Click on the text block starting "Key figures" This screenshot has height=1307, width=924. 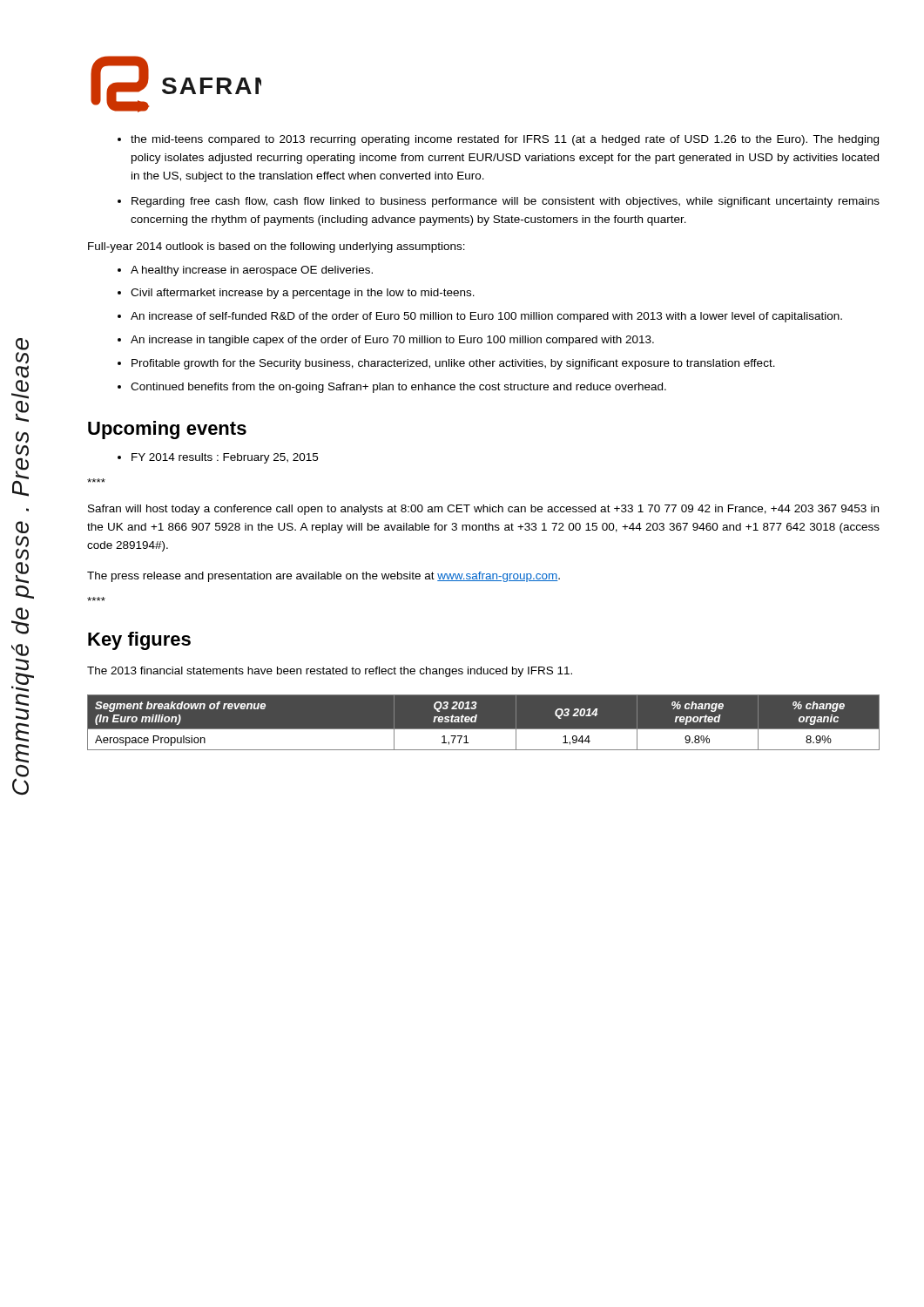[139, 641]
